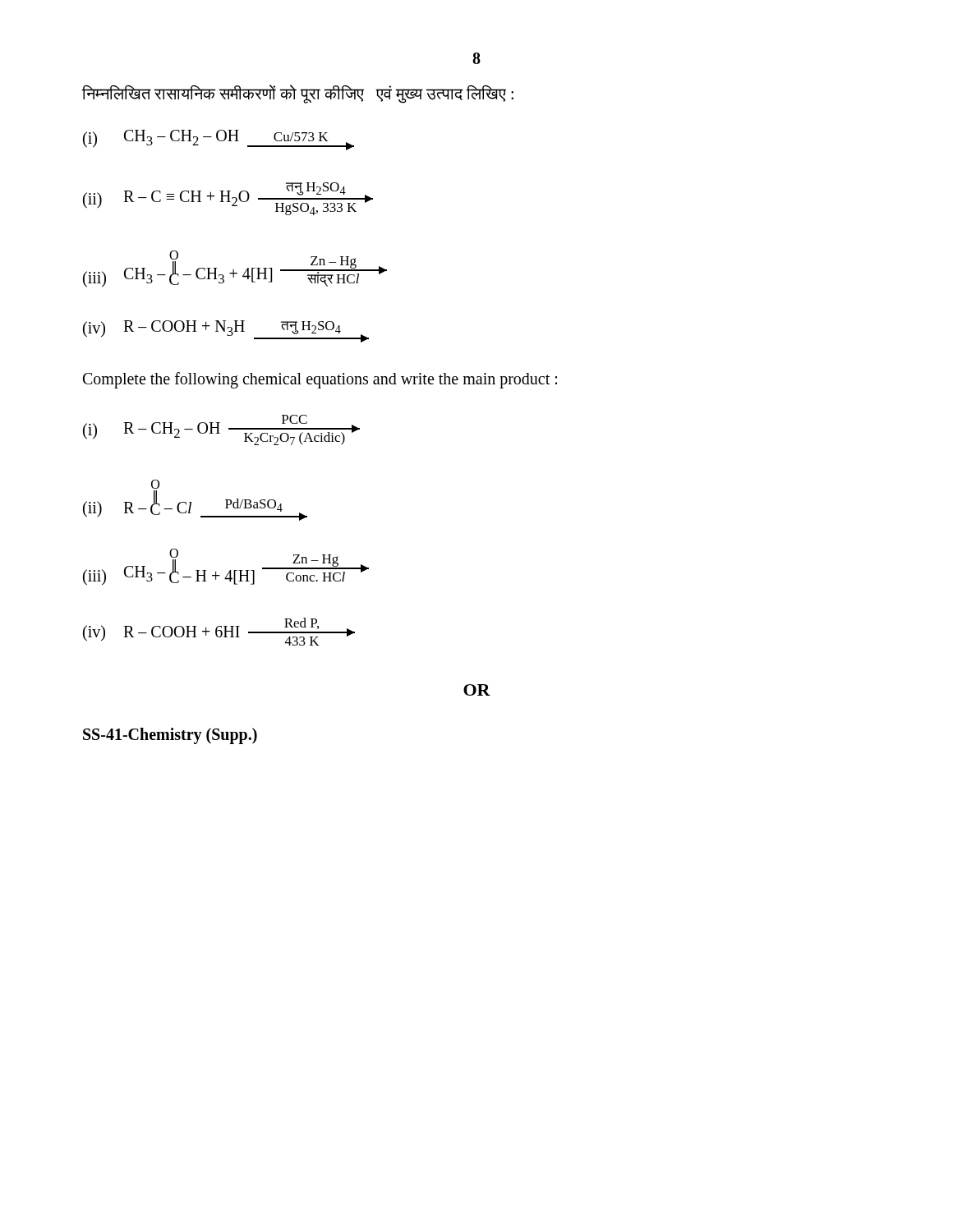Click on the text block starting "(i) R – CH2"
The width and height of the screenshot is (953, 1232).
[x=221, y=430]
